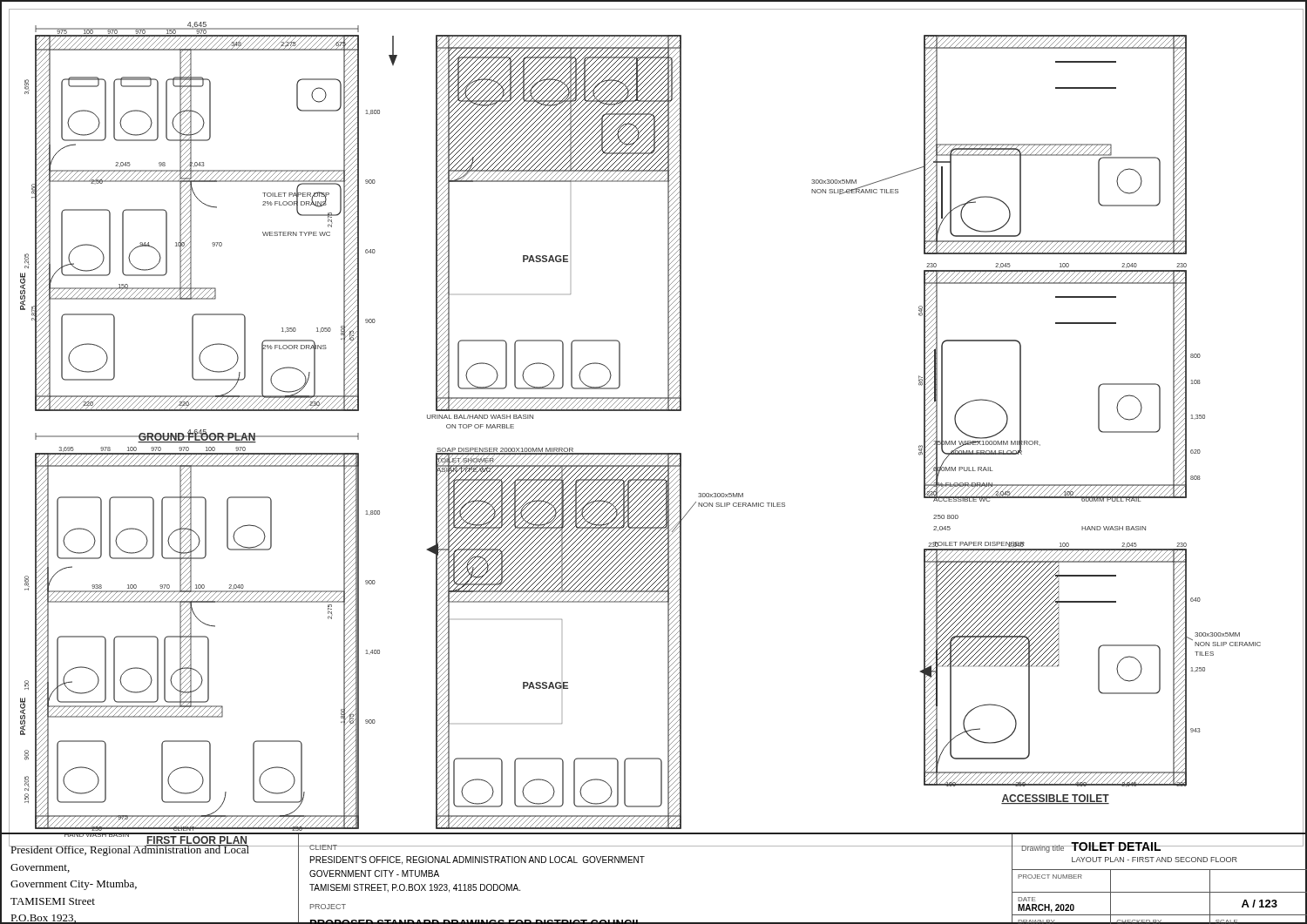The image size is (1307, 924).
Task: Select the engineering diagram
Action: point(656,428)
